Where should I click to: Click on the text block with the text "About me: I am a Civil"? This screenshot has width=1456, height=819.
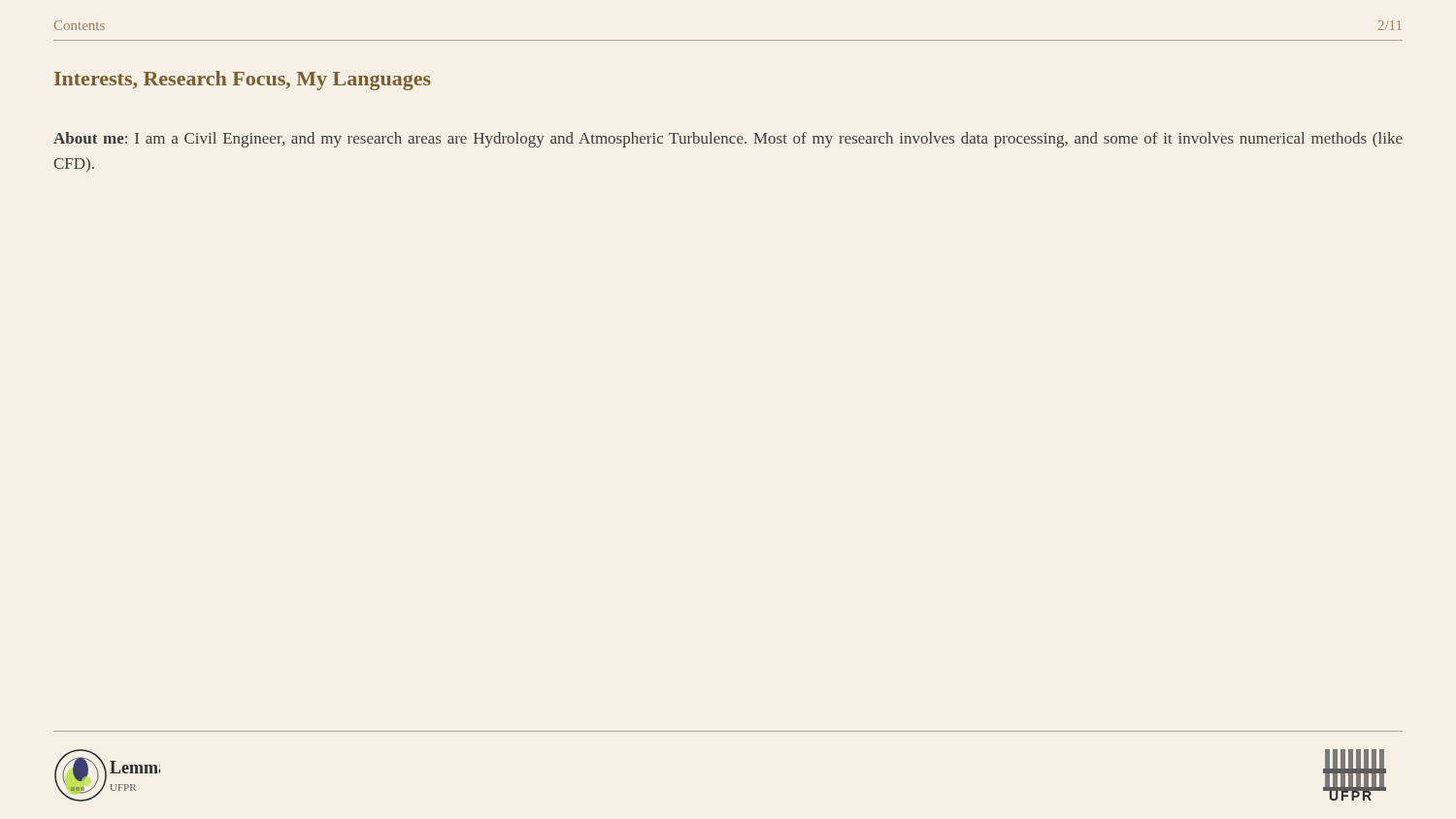tap(728, 151)
